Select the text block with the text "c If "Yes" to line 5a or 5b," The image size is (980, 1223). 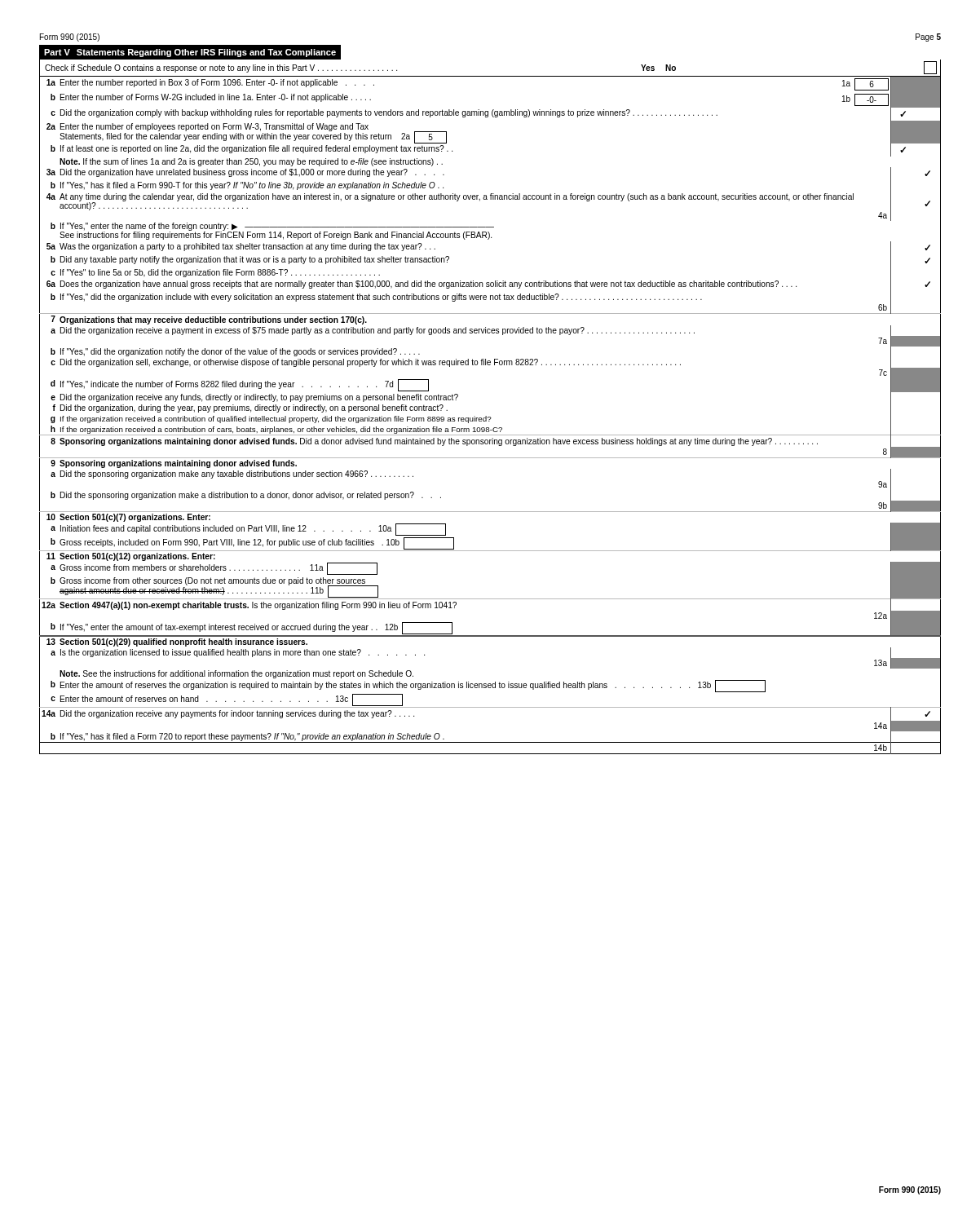[490, 273]
